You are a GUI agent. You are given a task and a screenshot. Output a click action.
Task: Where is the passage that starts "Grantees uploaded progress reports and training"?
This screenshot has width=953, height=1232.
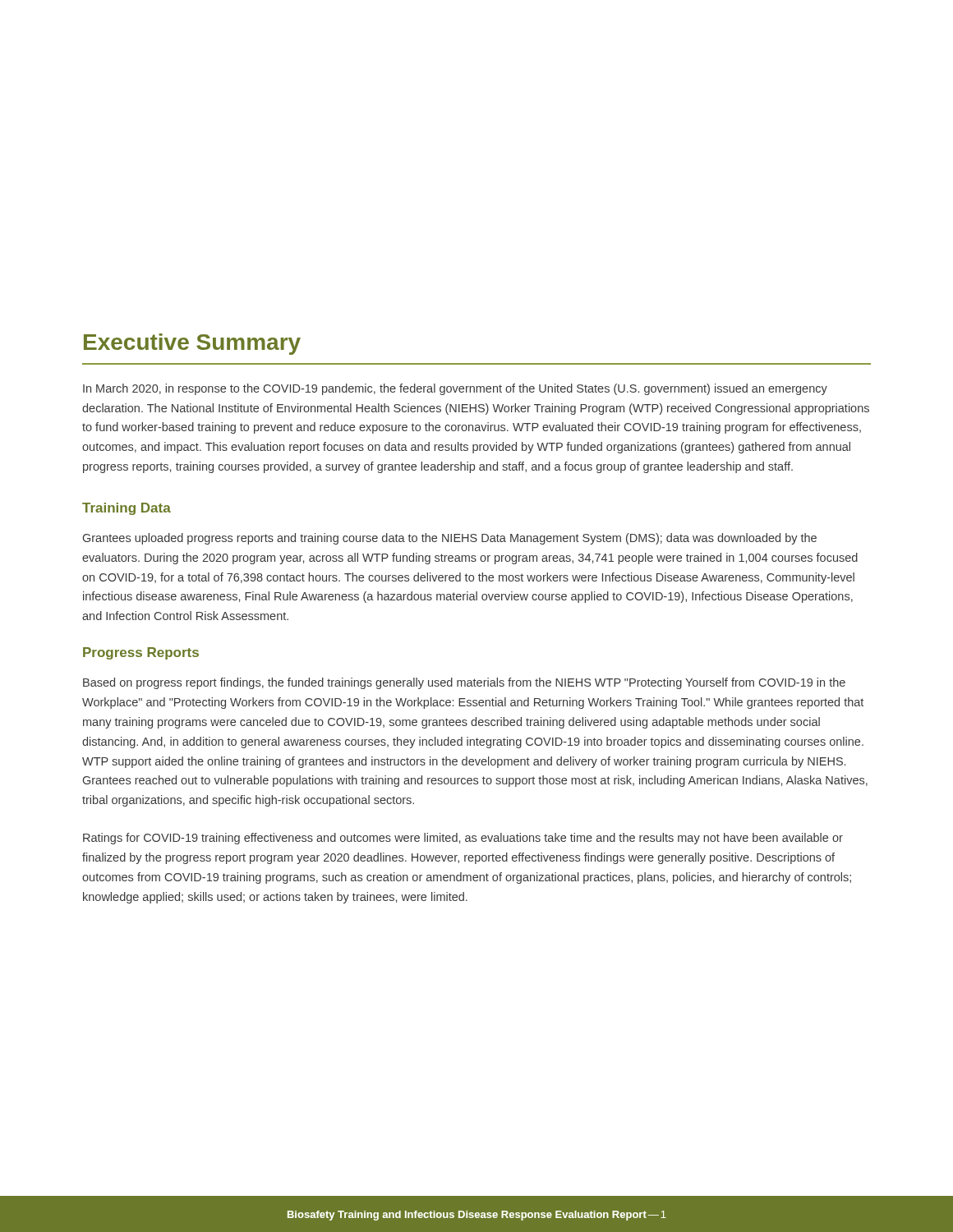tap(476, 578)
